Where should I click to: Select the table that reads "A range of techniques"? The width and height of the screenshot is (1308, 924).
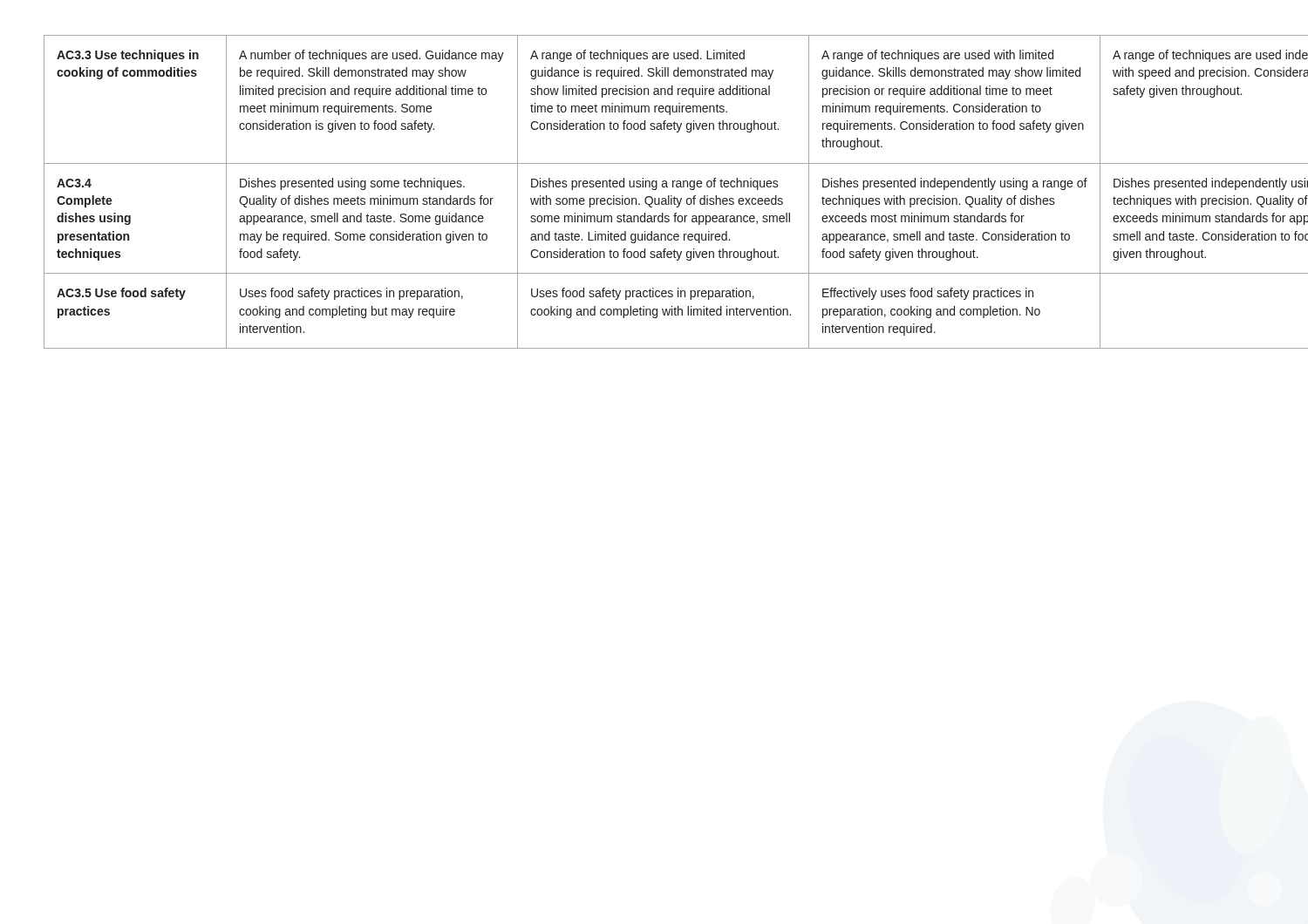coord(654,192)
